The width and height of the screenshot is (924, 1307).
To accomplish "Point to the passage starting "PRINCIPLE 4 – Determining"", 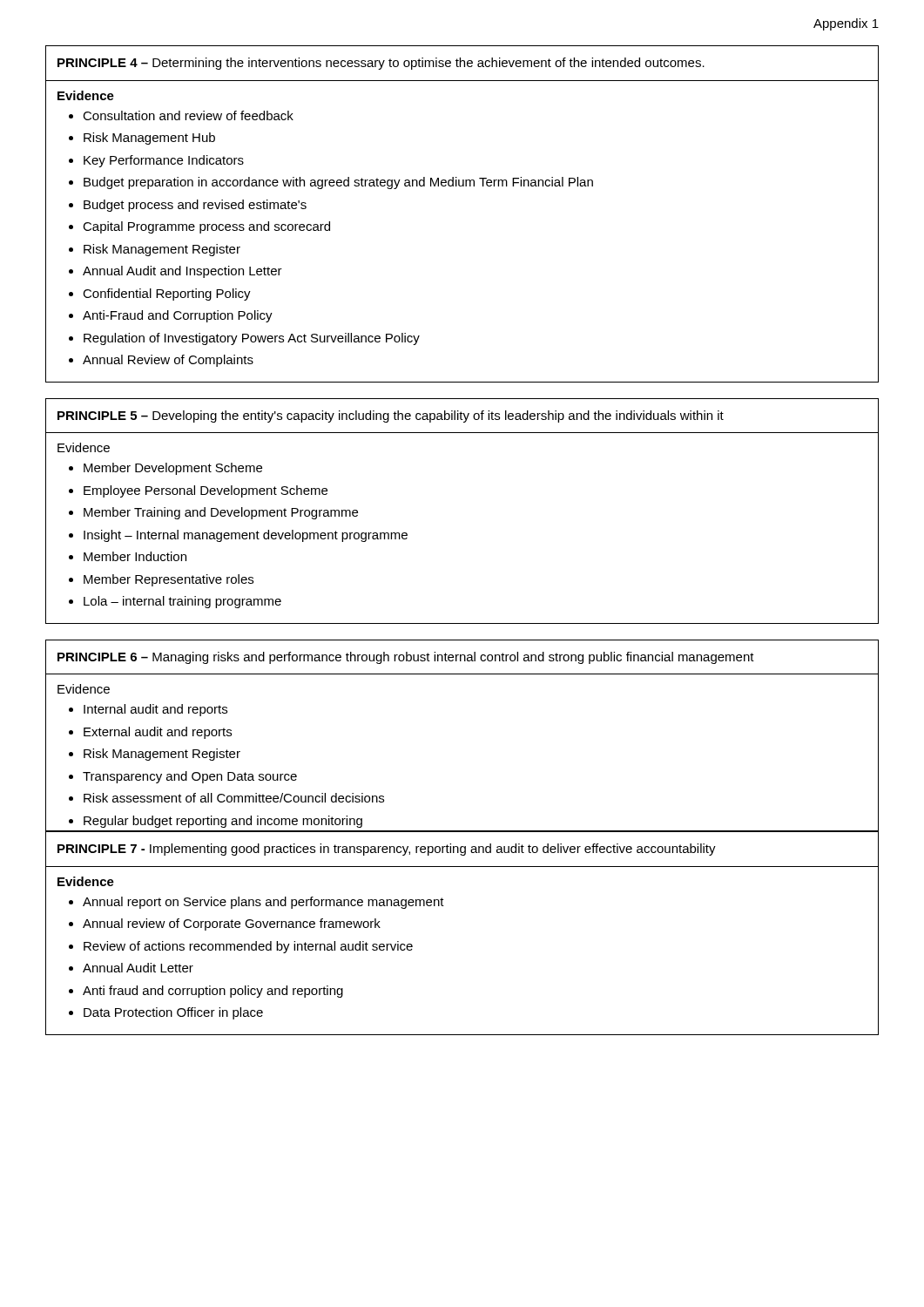I will [x=381, y=62].
